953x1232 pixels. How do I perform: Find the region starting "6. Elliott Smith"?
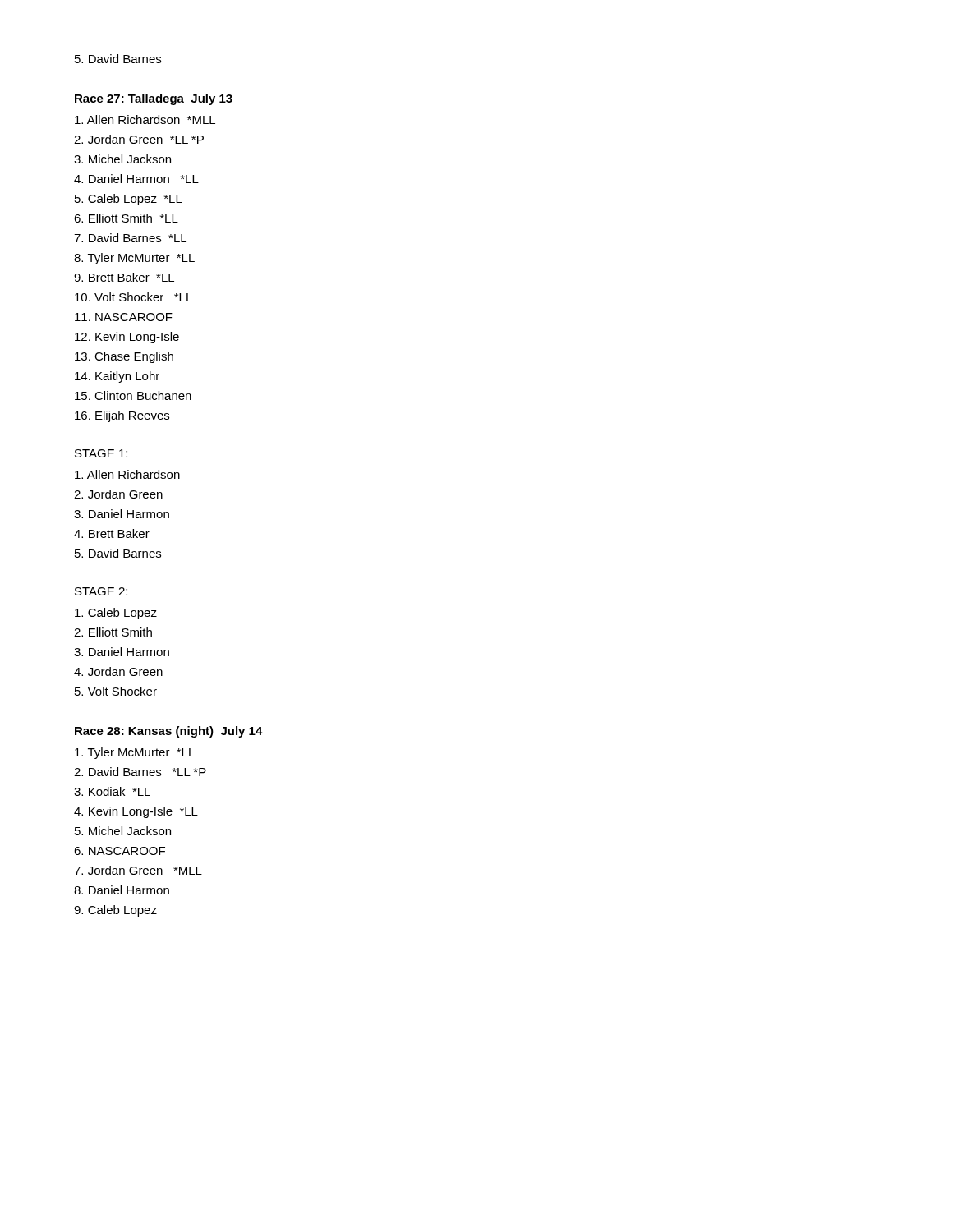click(126, 218)
